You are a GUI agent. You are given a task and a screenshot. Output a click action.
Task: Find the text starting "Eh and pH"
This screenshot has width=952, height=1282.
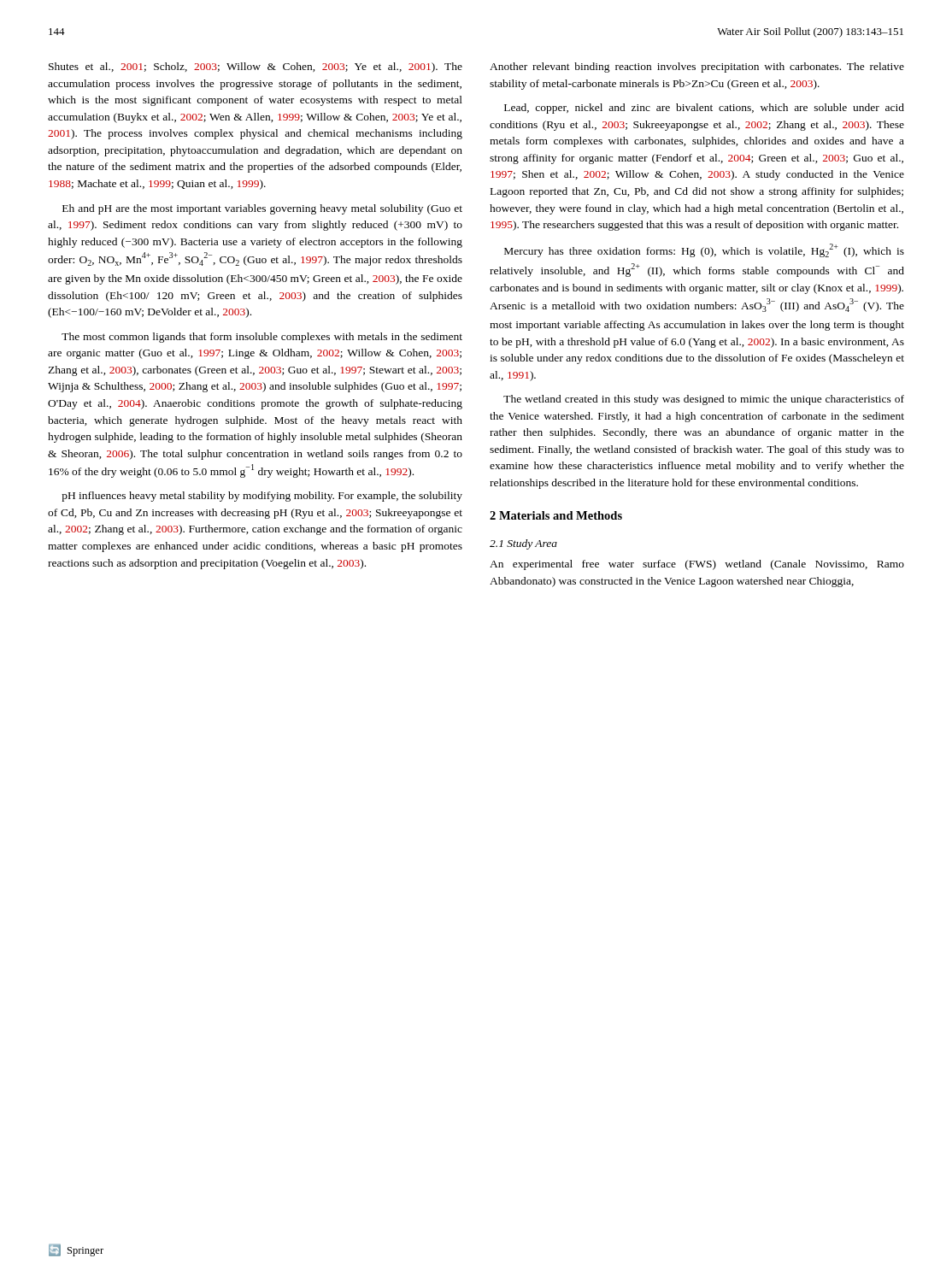[x=255, y=260]
